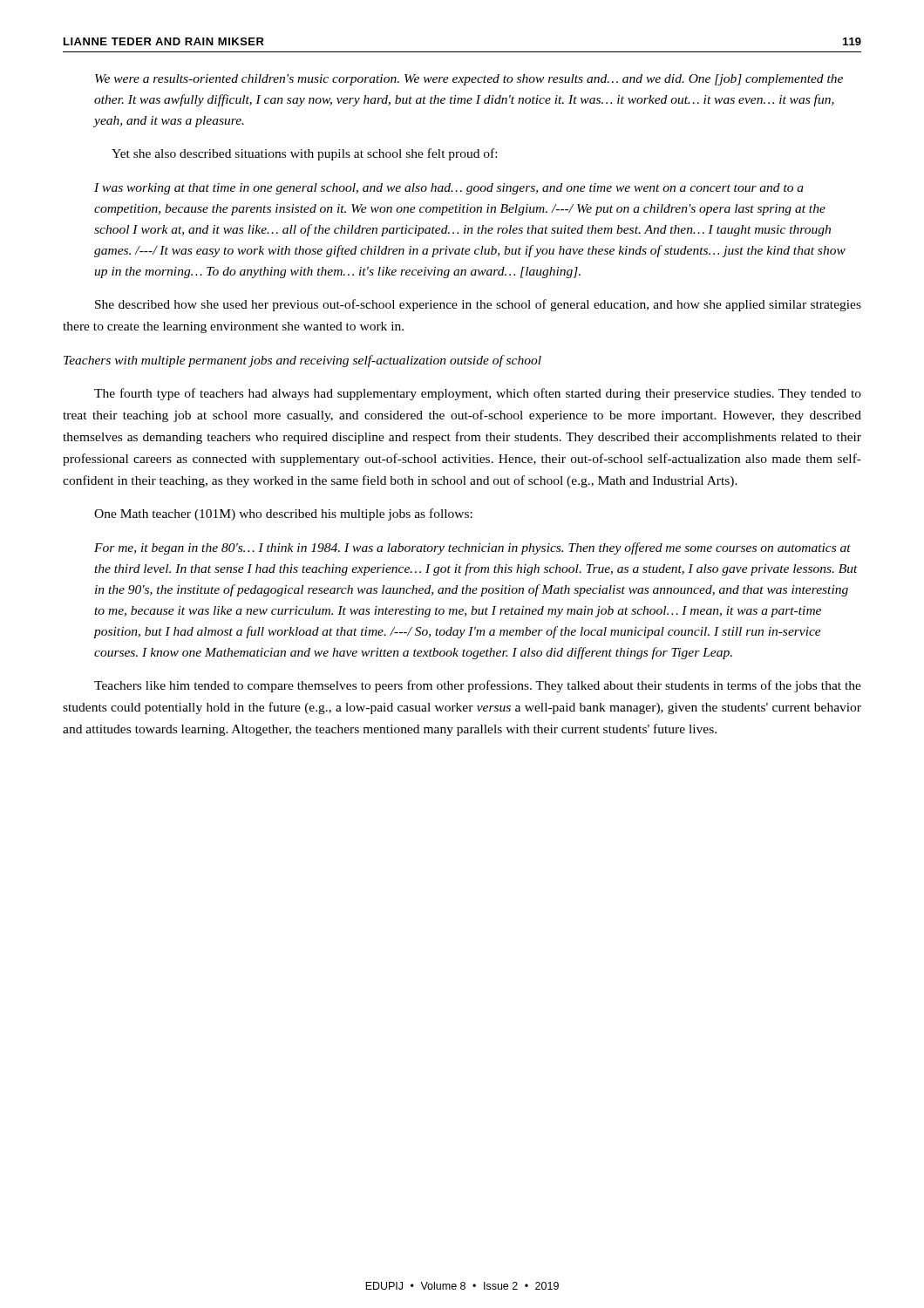Find the block on this page that starts "One Math teacher (101M) who described"
Image resolution: width=924 pixels, height=1308 pixels.
click(284, 513)
